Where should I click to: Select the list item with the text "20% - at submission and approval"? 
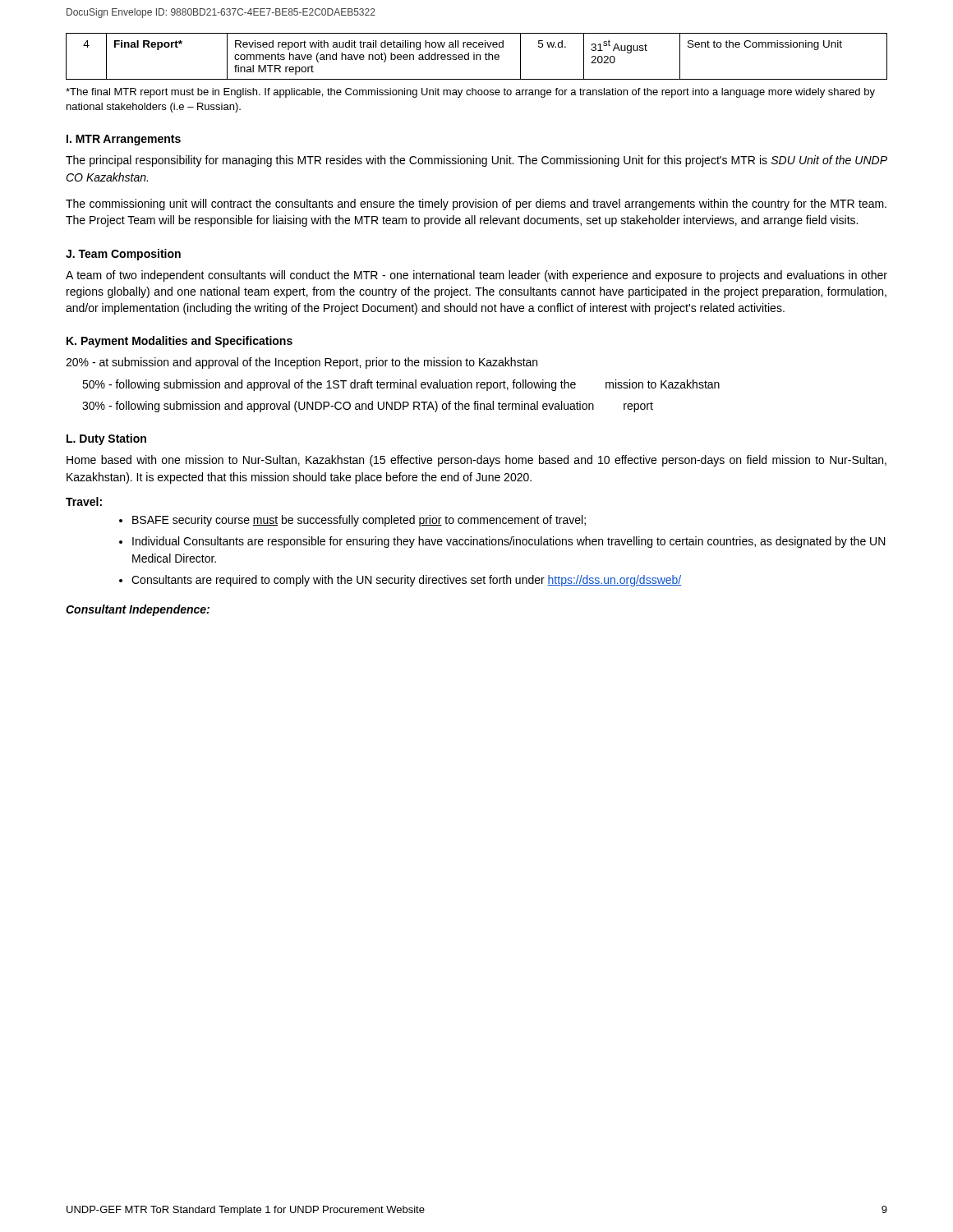pos(302,363)
